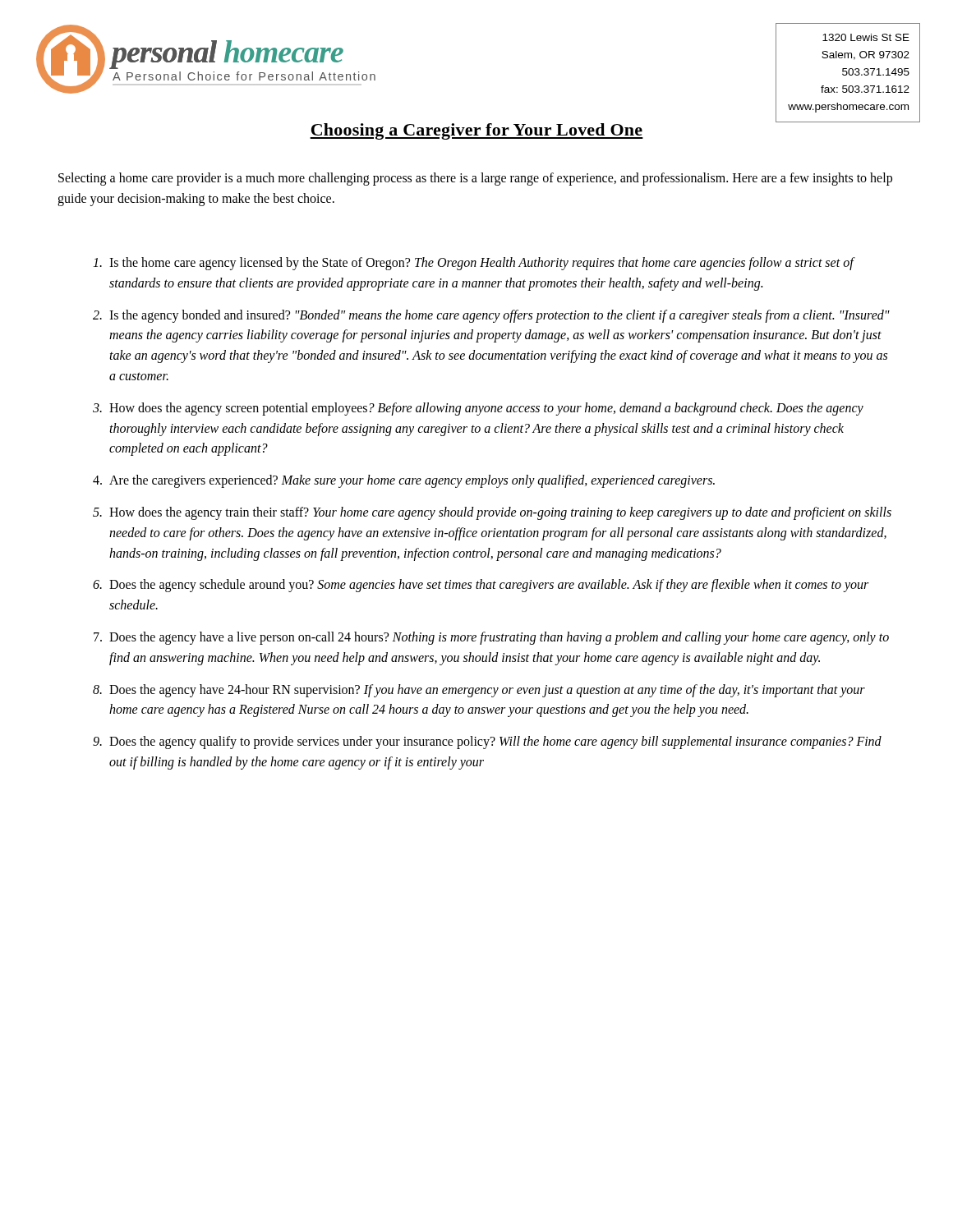Select the region starting "6. Does the agency schedule around you? Some"
Screen dimensions: 1232x953
[x=476, y=596]
